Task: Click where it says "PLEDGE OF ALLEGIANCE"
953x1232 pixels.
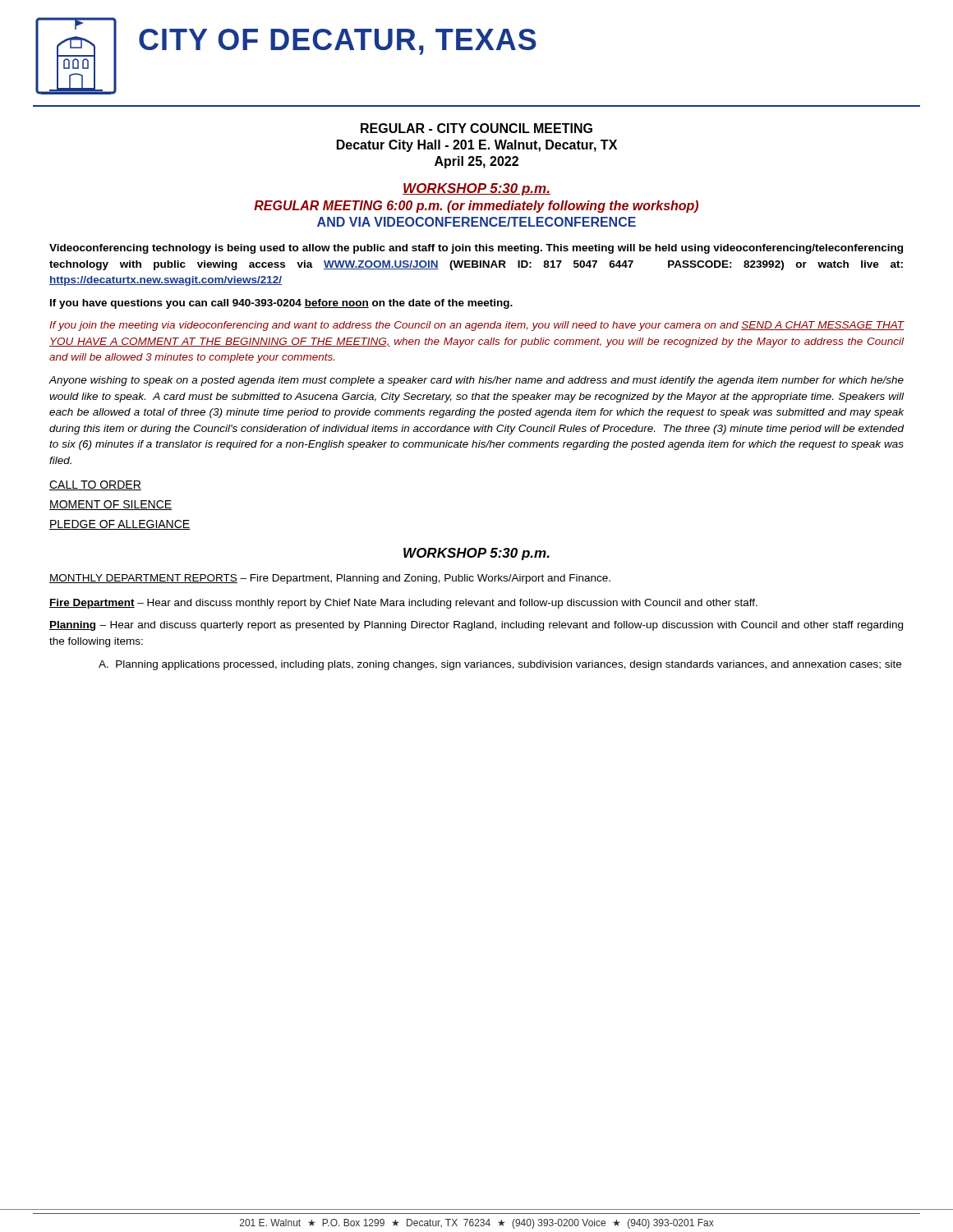Action: 120,524
